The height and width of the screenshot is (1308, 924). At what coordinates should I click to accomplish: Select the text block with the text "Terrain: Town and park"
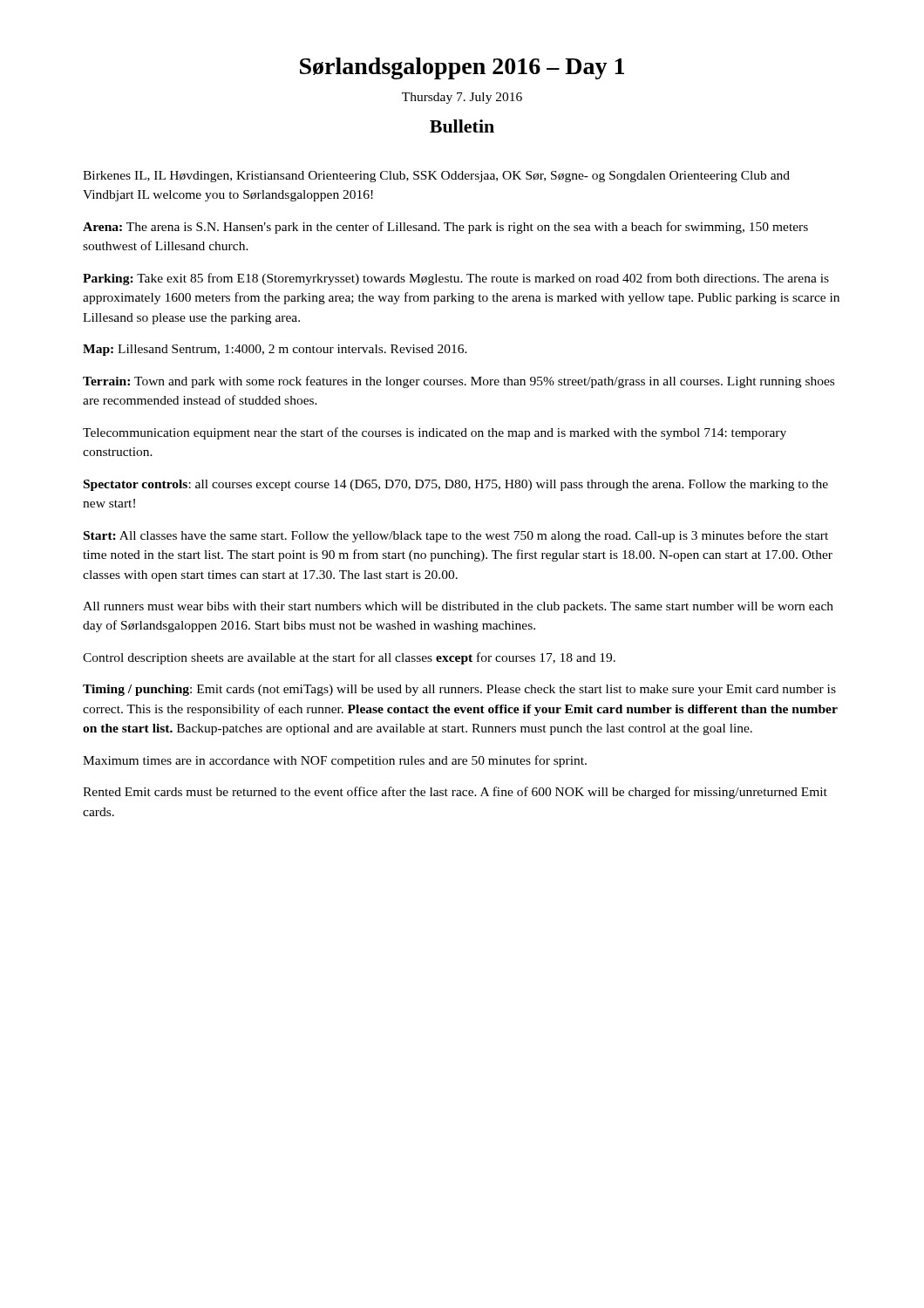point(459,390)
